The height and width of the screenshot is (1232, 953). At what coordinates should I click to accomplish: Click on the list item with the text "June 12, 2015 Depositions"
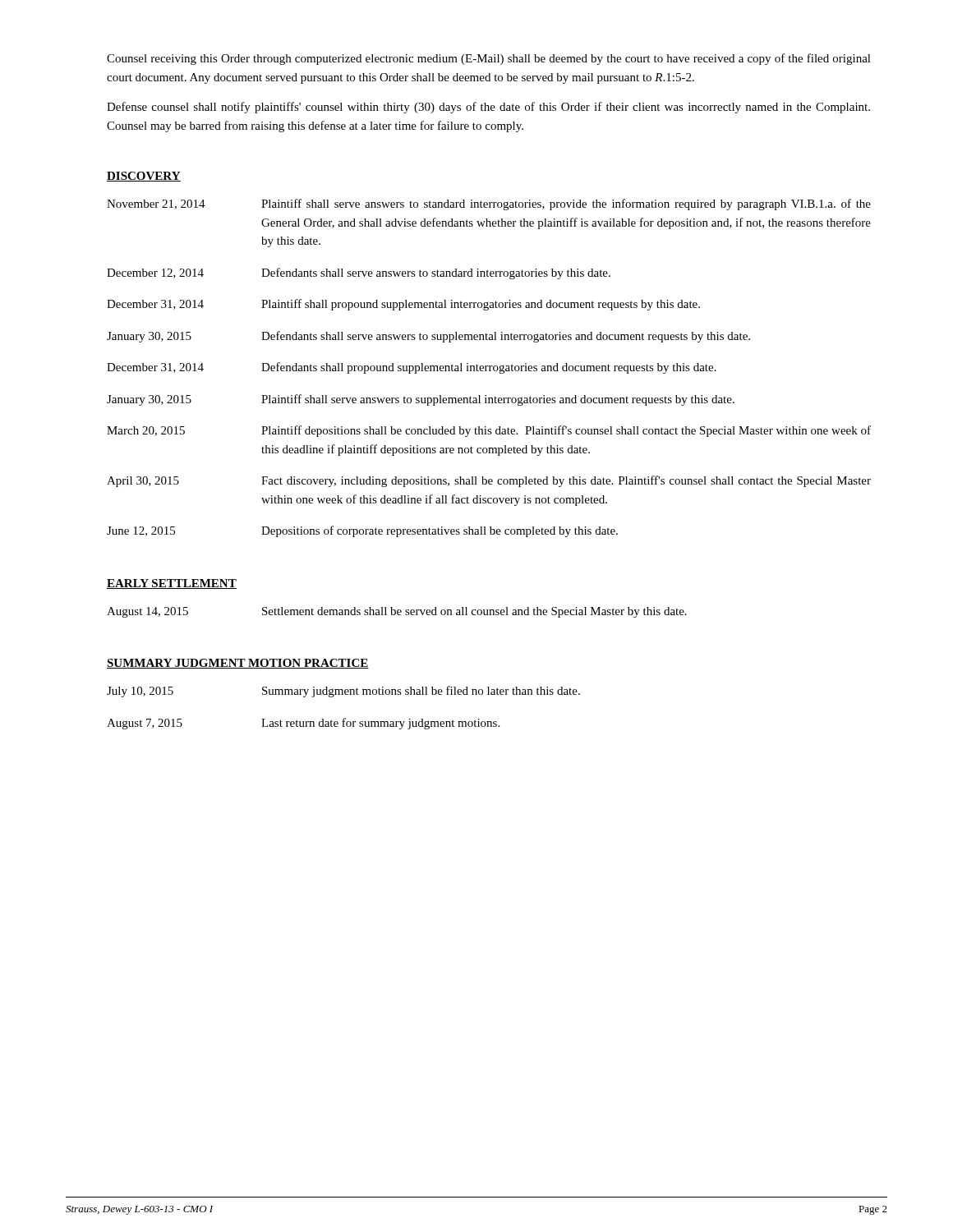[x=489, y=531]
